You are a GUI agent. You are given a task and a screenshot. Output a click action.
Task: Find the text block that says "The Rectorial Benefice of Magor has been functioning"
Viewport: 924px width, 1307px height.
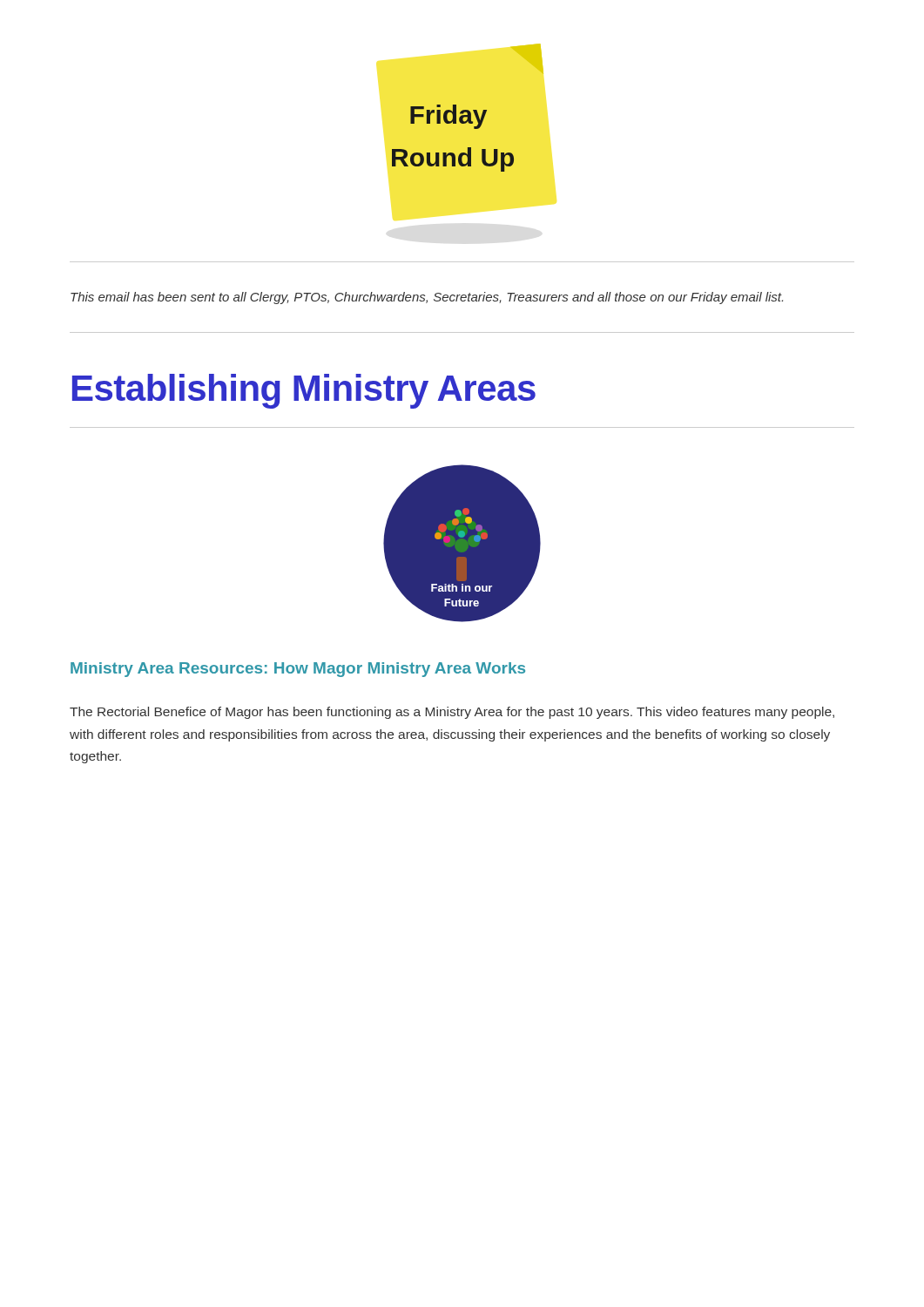[x=453, y=734]
